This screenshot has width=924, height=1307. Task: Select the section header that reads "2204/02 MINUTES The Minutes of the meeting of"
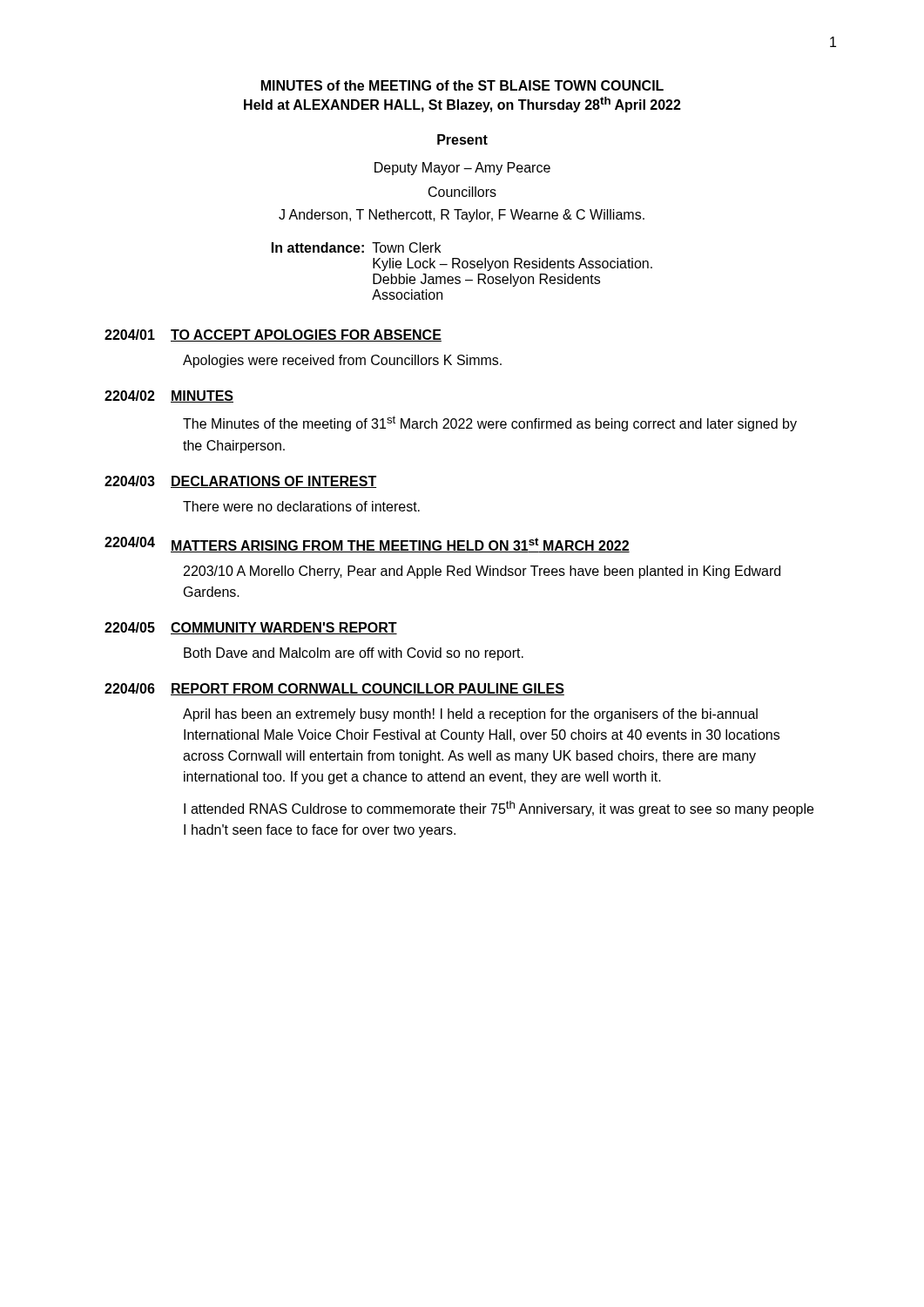tap(462, 423)
